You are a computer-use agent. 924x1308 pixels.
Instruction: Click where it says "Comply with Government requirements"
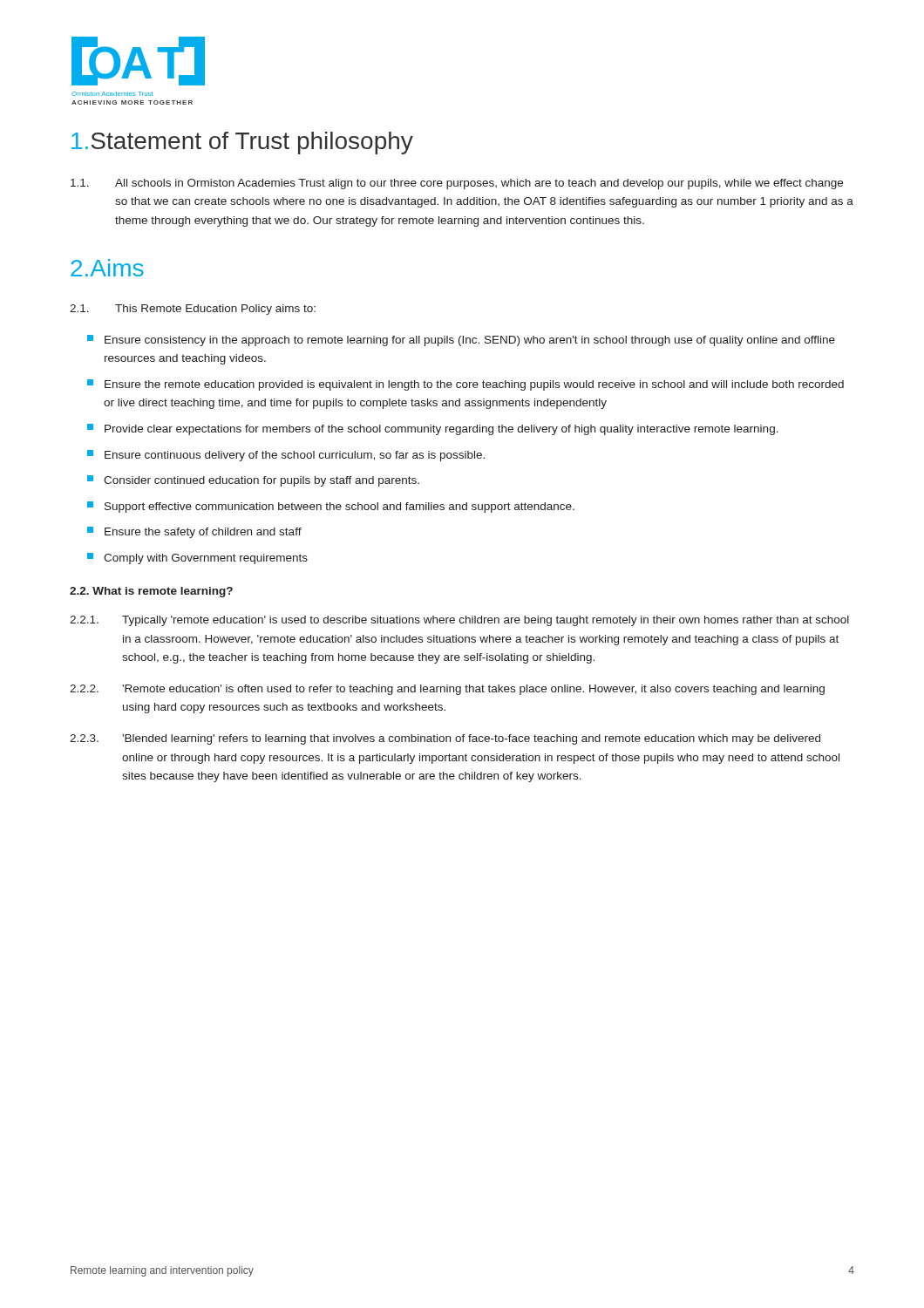pyautogui.click(x=197, y=558)
